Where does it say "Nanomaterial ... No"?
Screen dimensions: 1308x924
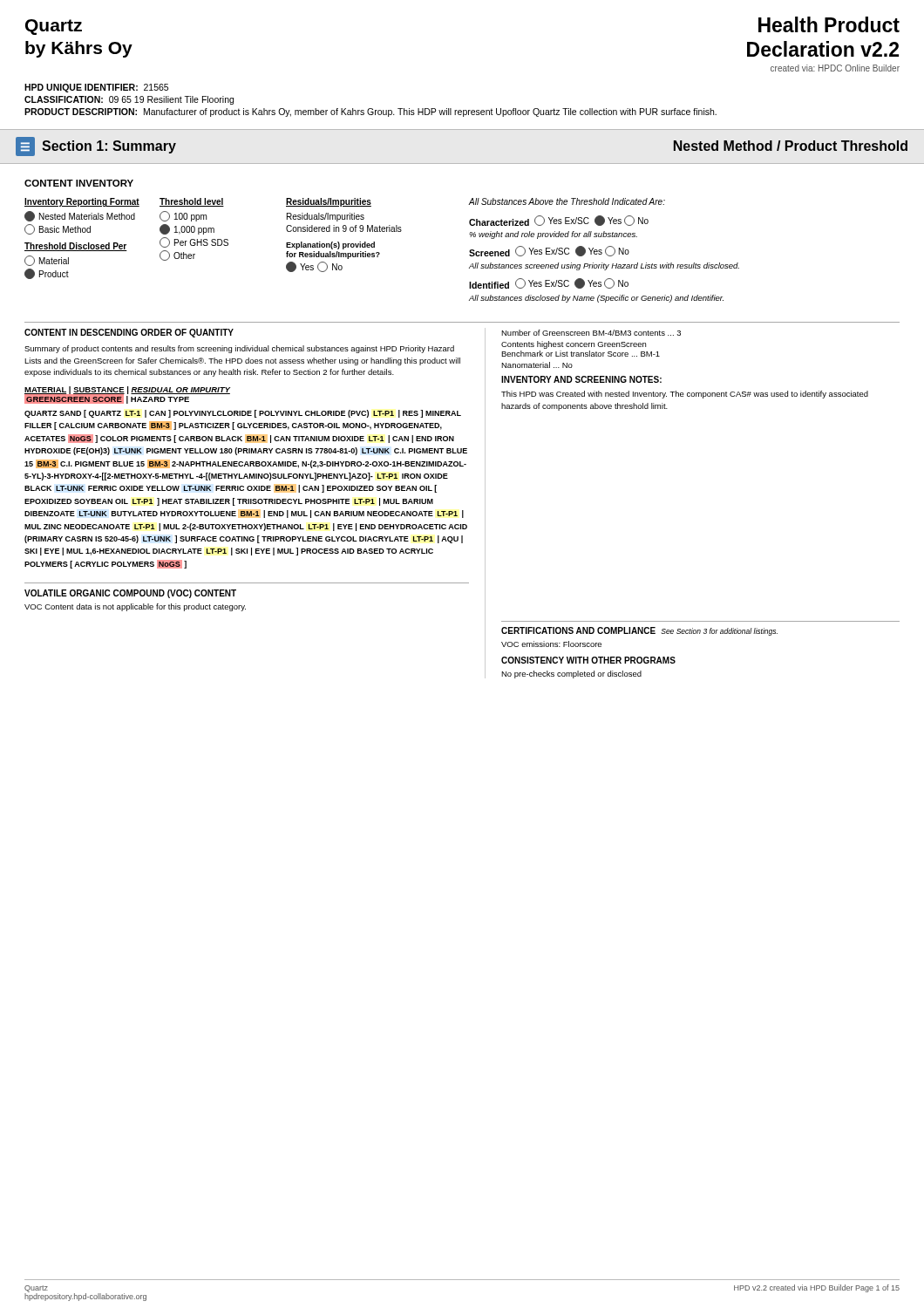tap(537, 365)
